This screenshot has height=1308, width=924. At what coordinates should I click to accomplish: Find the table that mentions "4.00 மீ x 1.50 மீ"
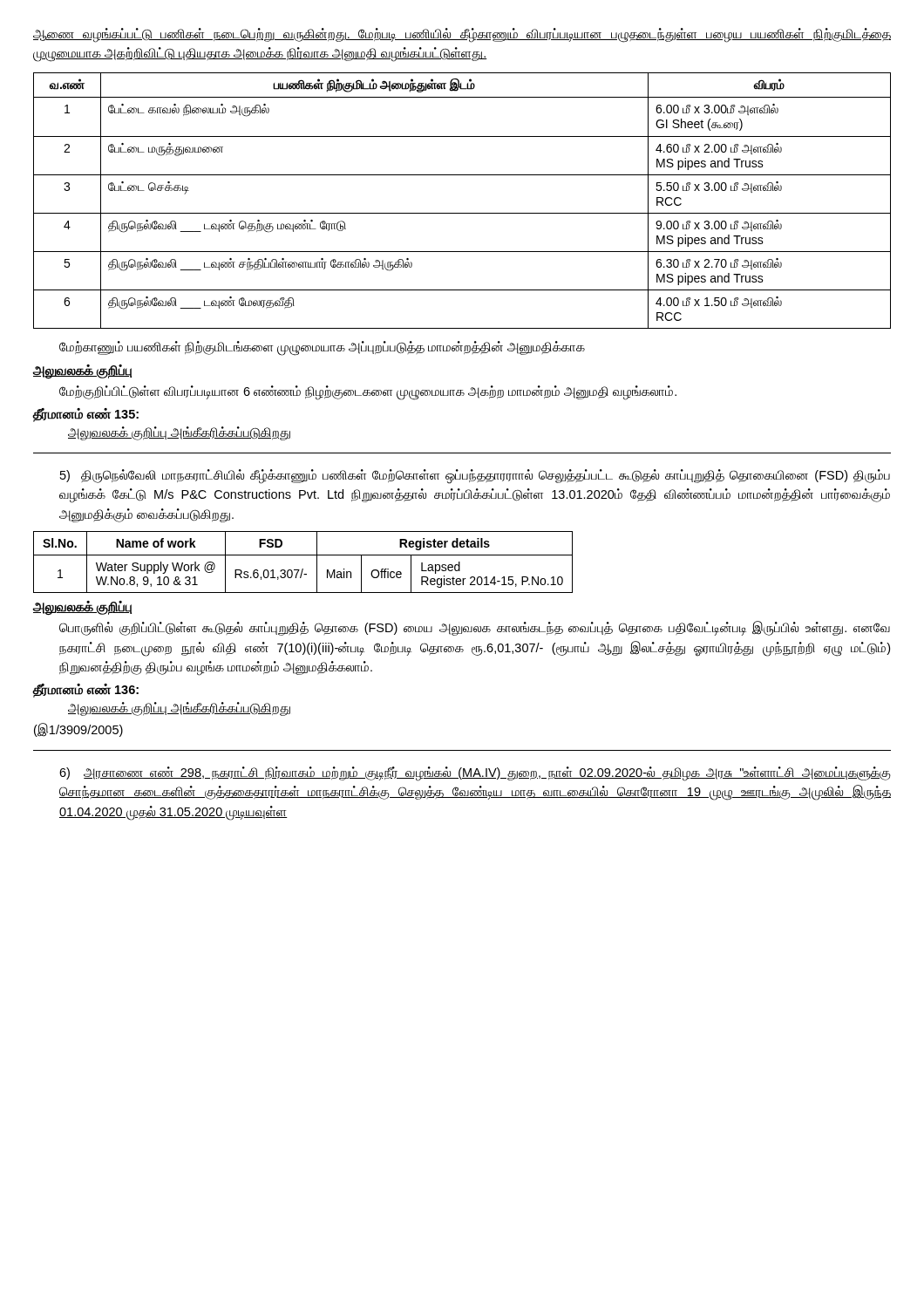pos(462,201)
